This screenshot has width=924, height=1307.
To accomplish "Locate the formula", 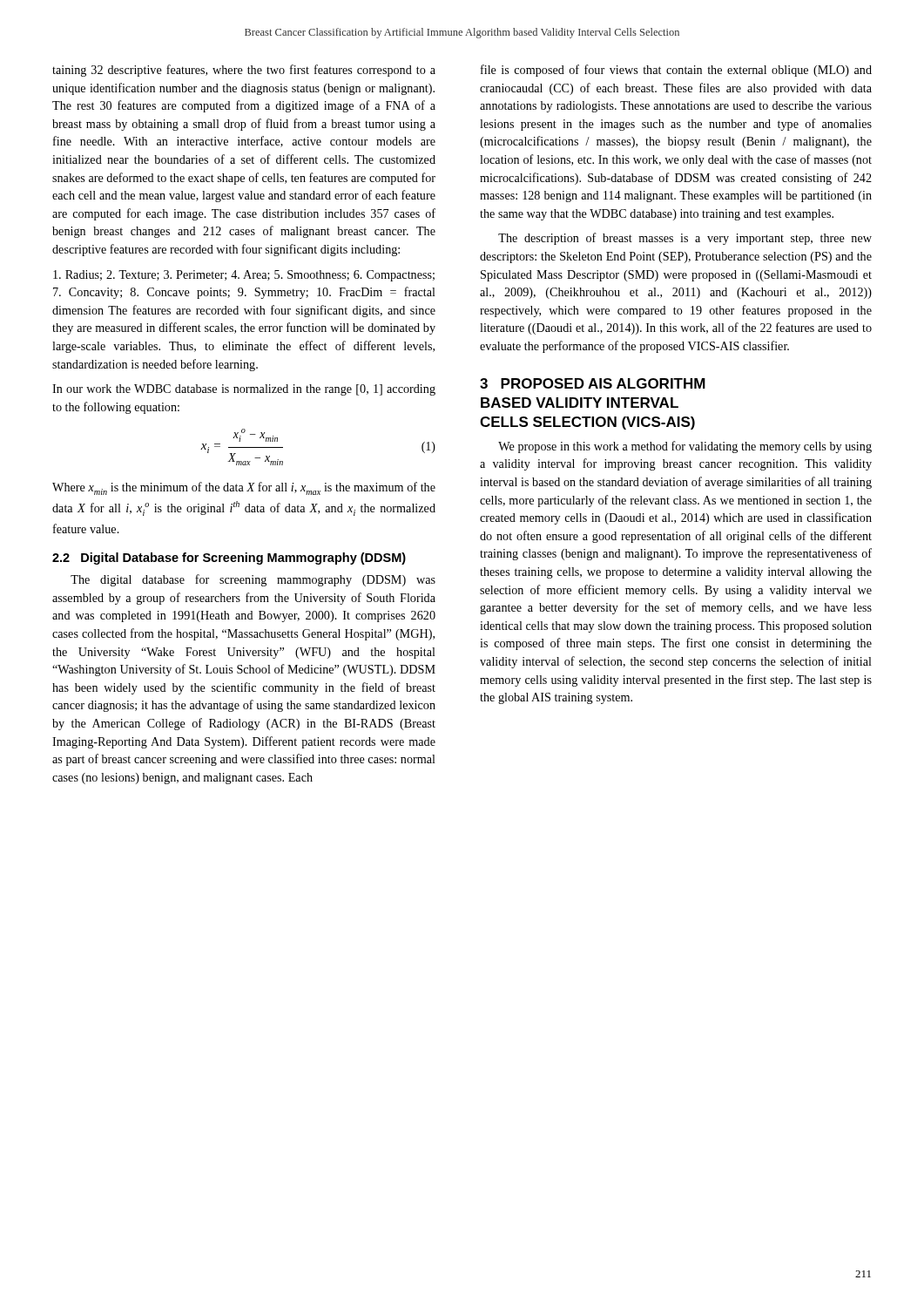I will 318,447.
